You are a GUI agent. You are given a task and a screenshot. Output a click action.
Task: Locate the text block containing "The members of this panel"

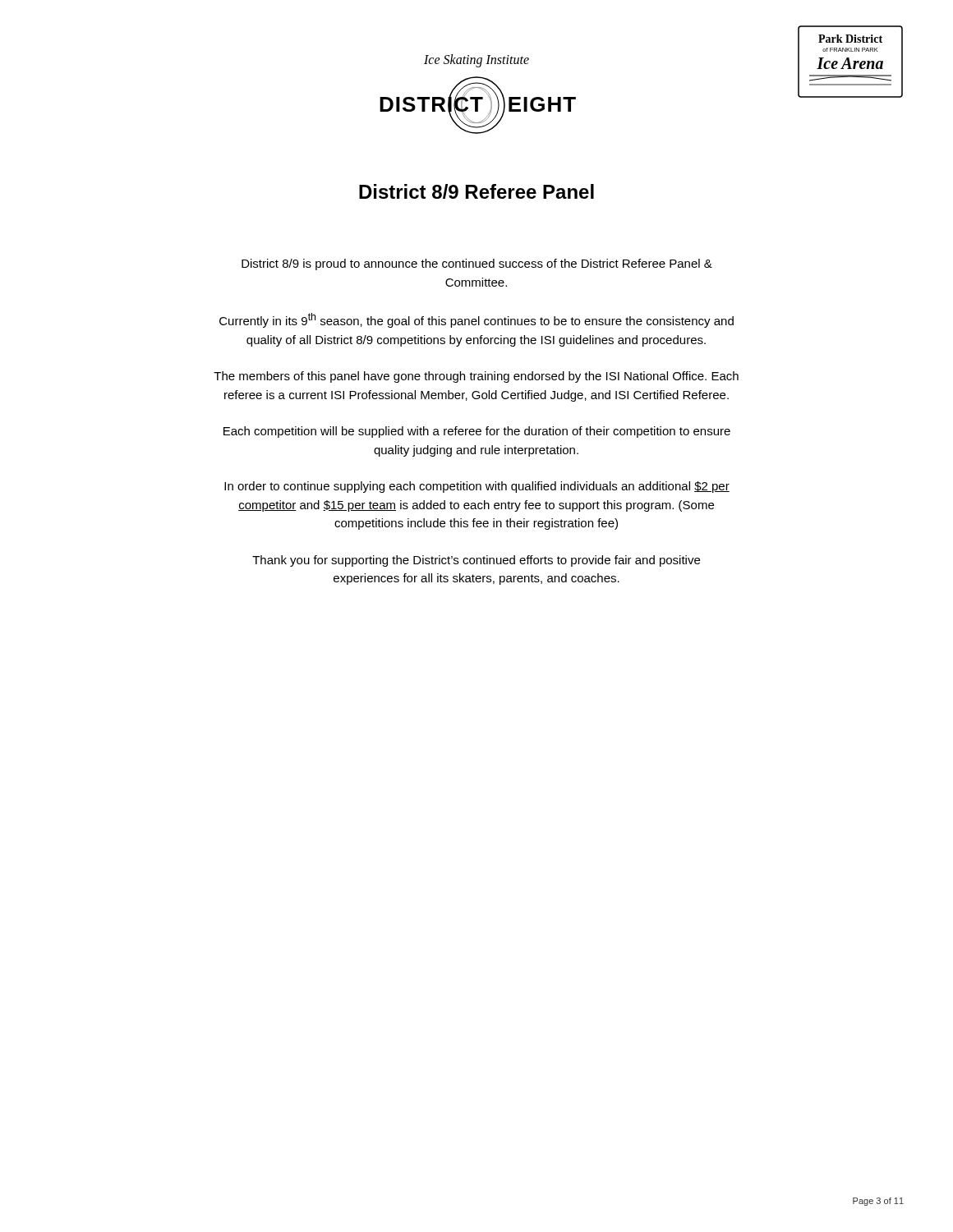[476, 386]
